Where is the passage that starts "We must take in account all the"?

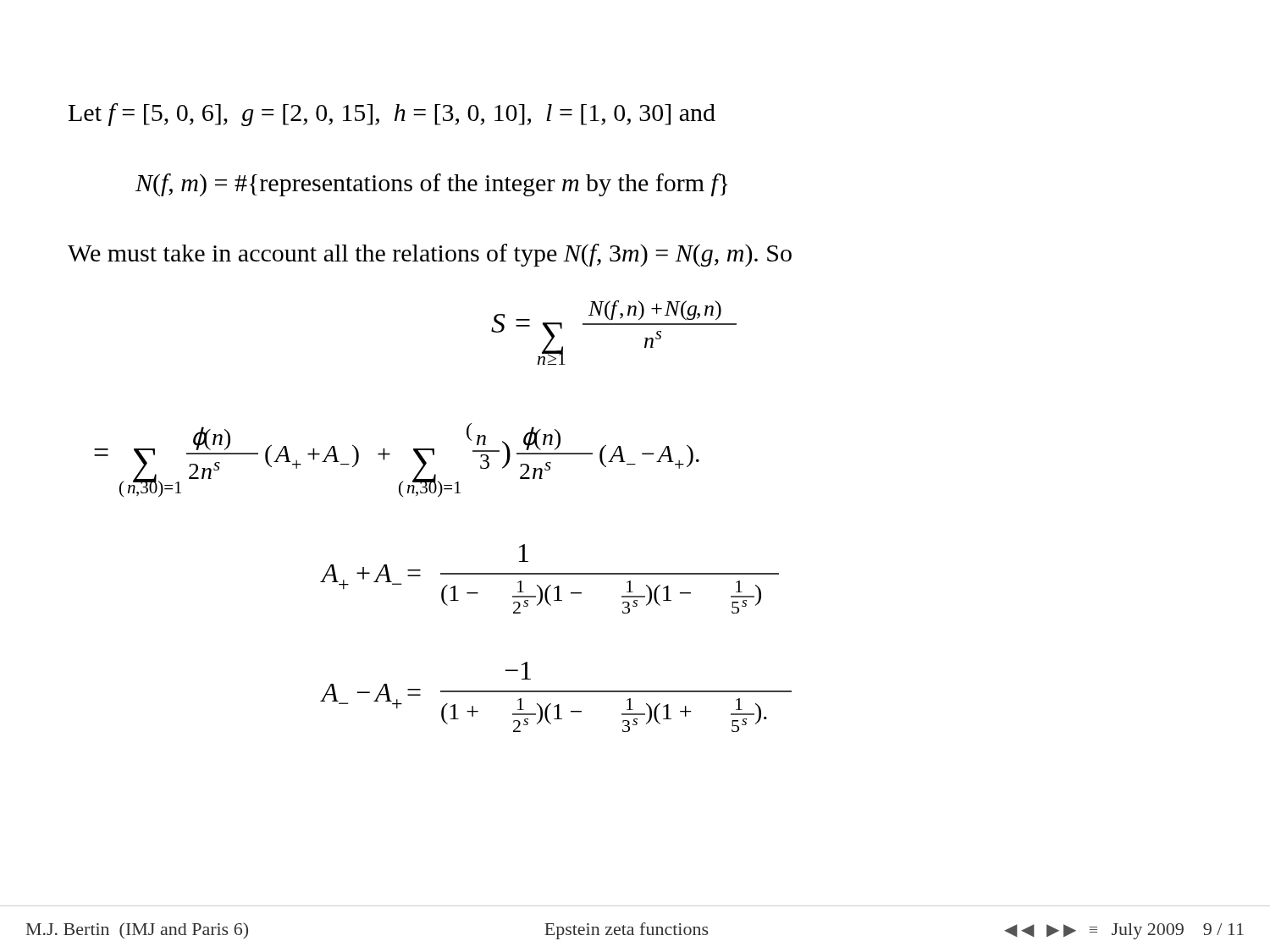tap(430, 253)
